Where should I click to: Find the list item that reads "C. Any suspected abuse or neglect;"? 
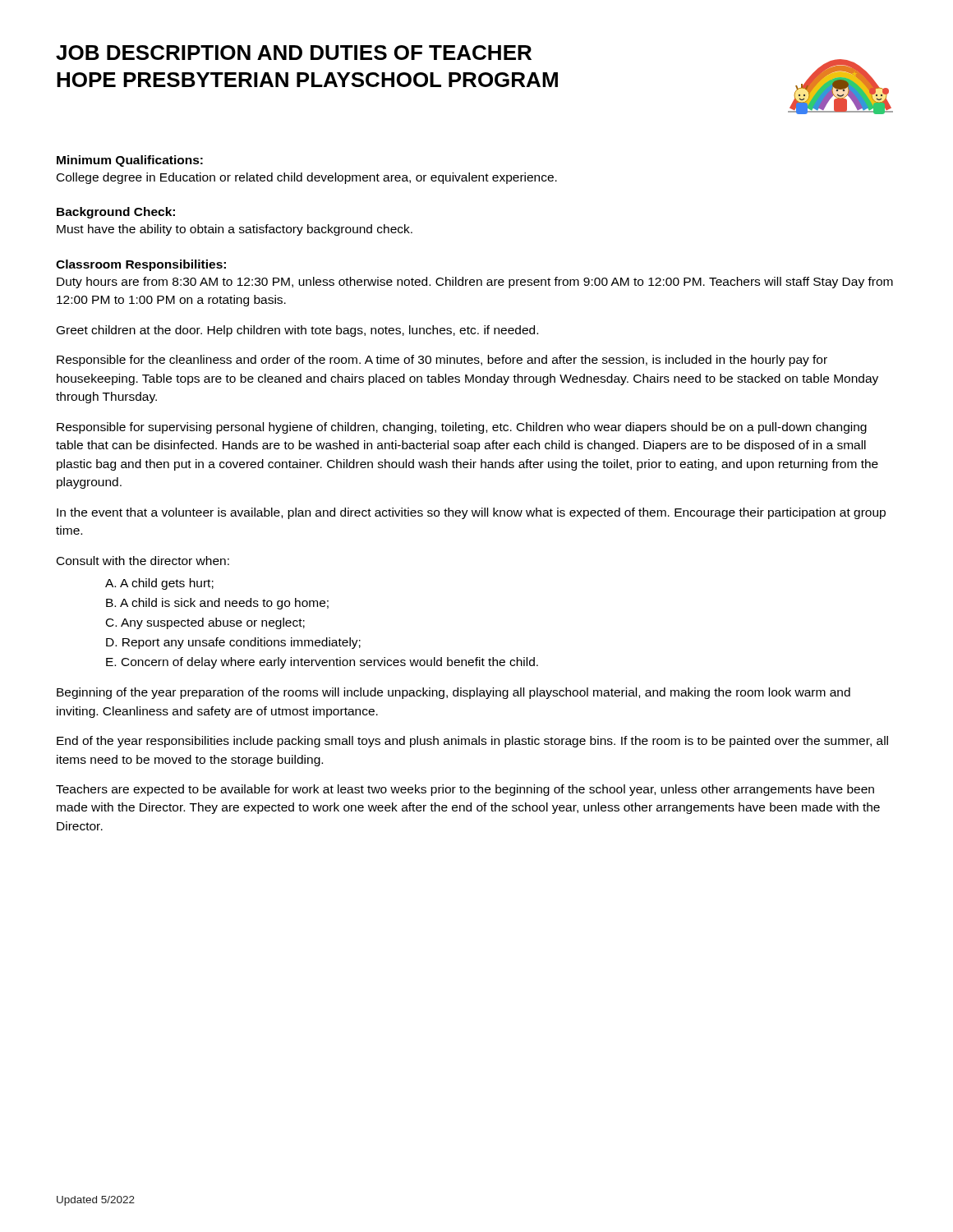tap(205, 622)
